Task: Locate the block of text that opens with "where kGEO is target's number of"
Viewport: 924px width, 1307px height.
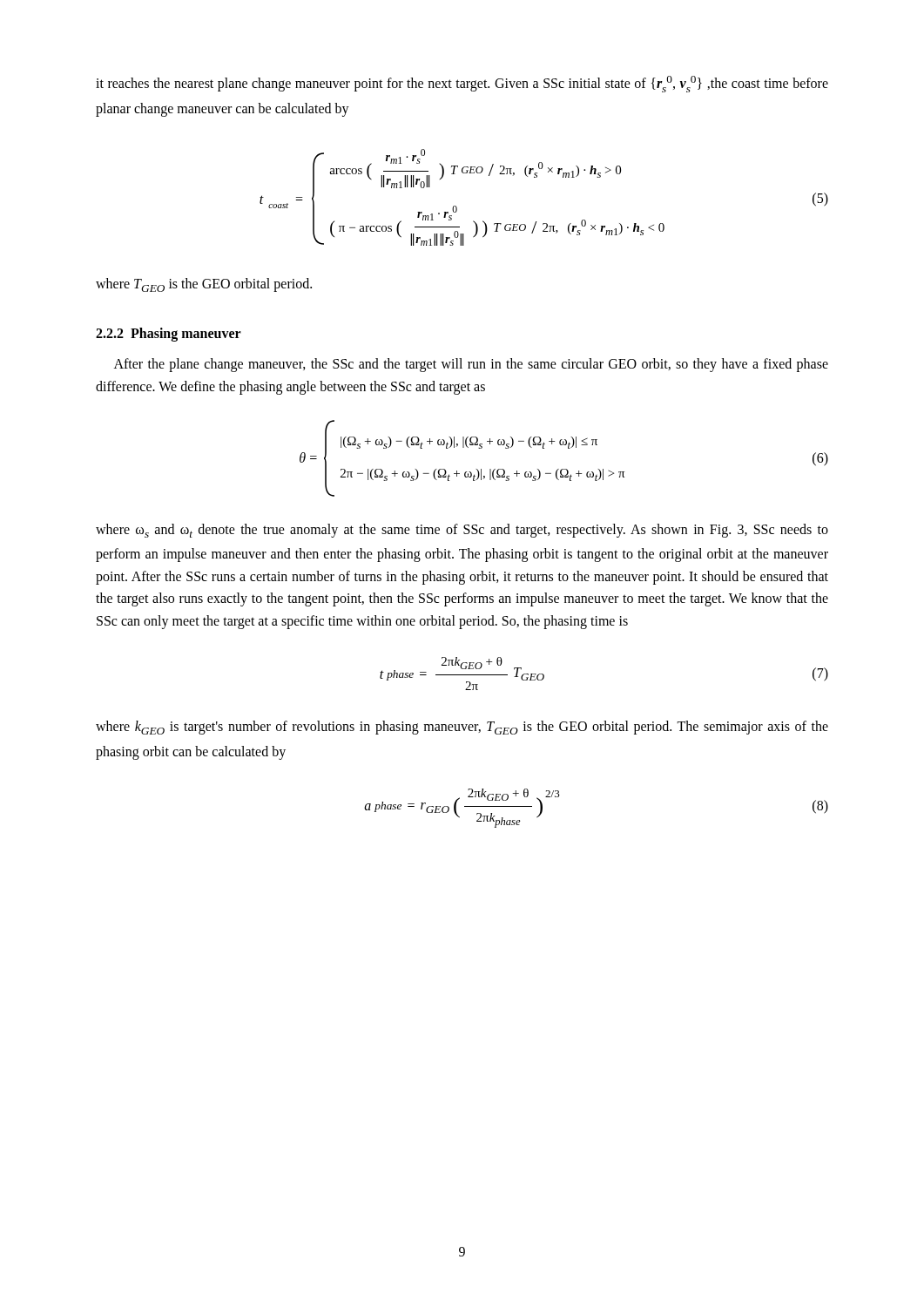Action: (x=462, y=739)
